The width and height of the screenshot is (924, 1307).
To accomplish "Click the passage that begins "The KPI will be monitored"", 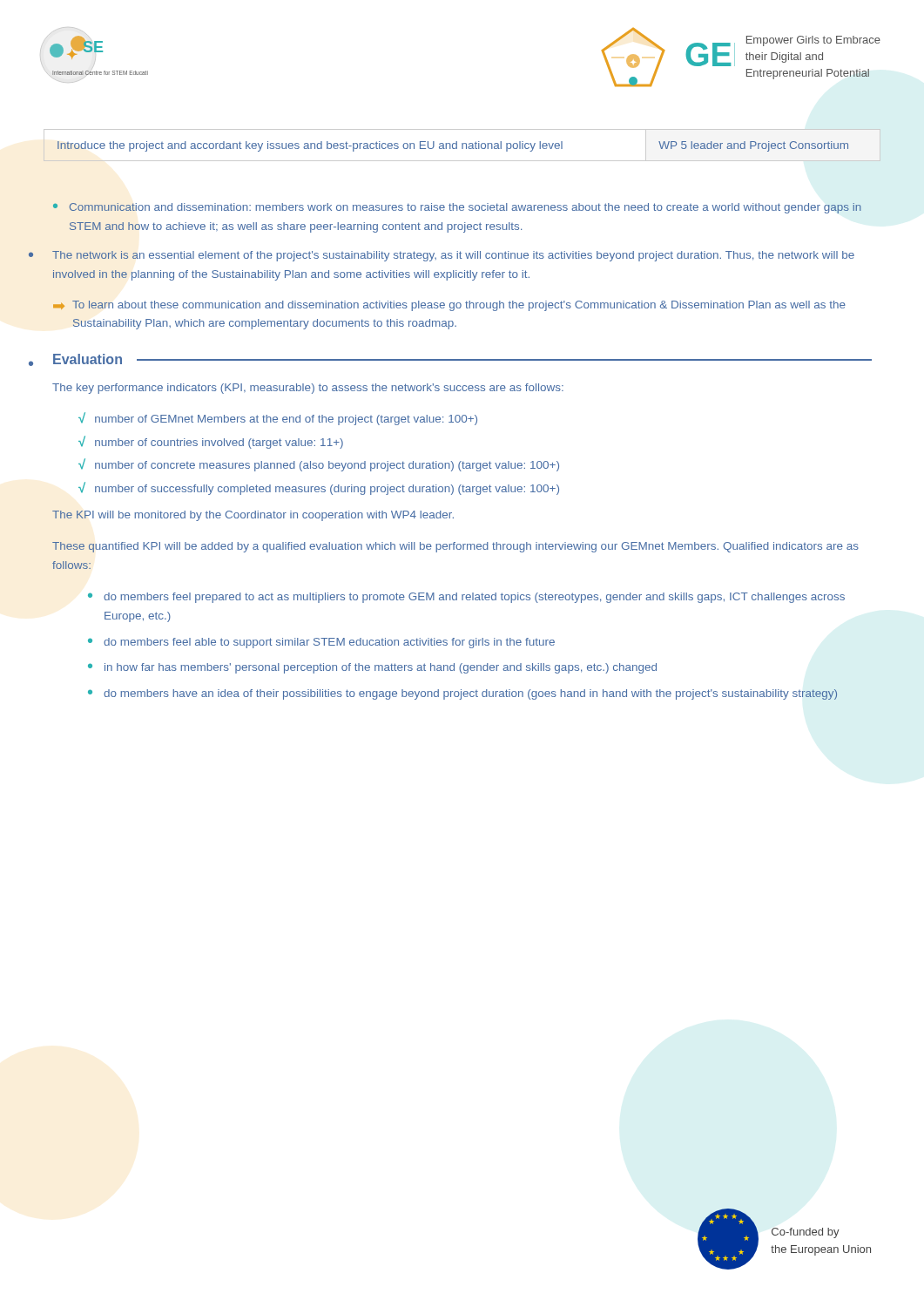I will 254,514.
